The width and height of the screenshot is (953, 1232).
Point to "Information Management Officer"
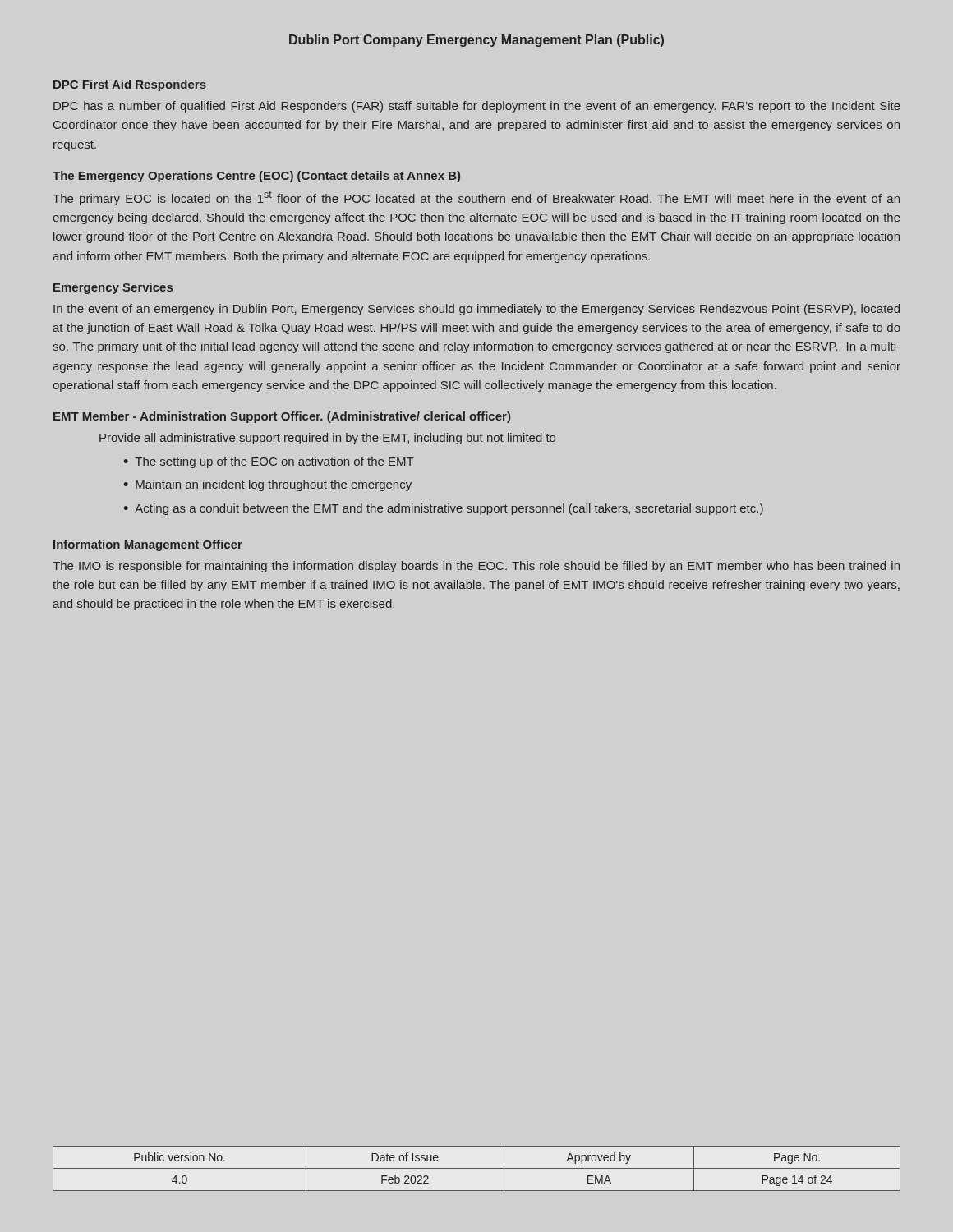147,544
